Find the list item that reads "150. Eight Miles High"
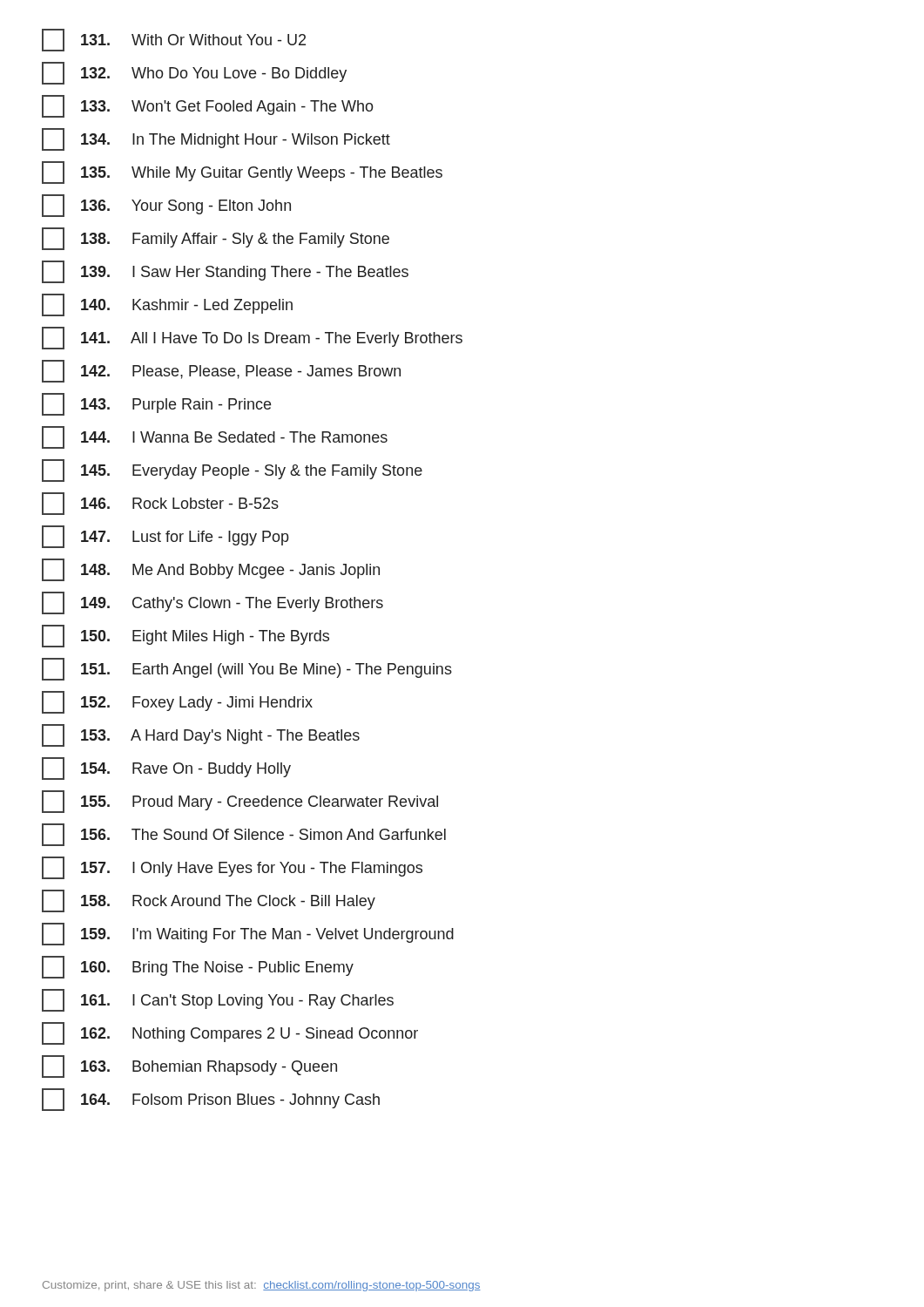924x1307 pixels. pyautogui.click(x=186, y=636)
